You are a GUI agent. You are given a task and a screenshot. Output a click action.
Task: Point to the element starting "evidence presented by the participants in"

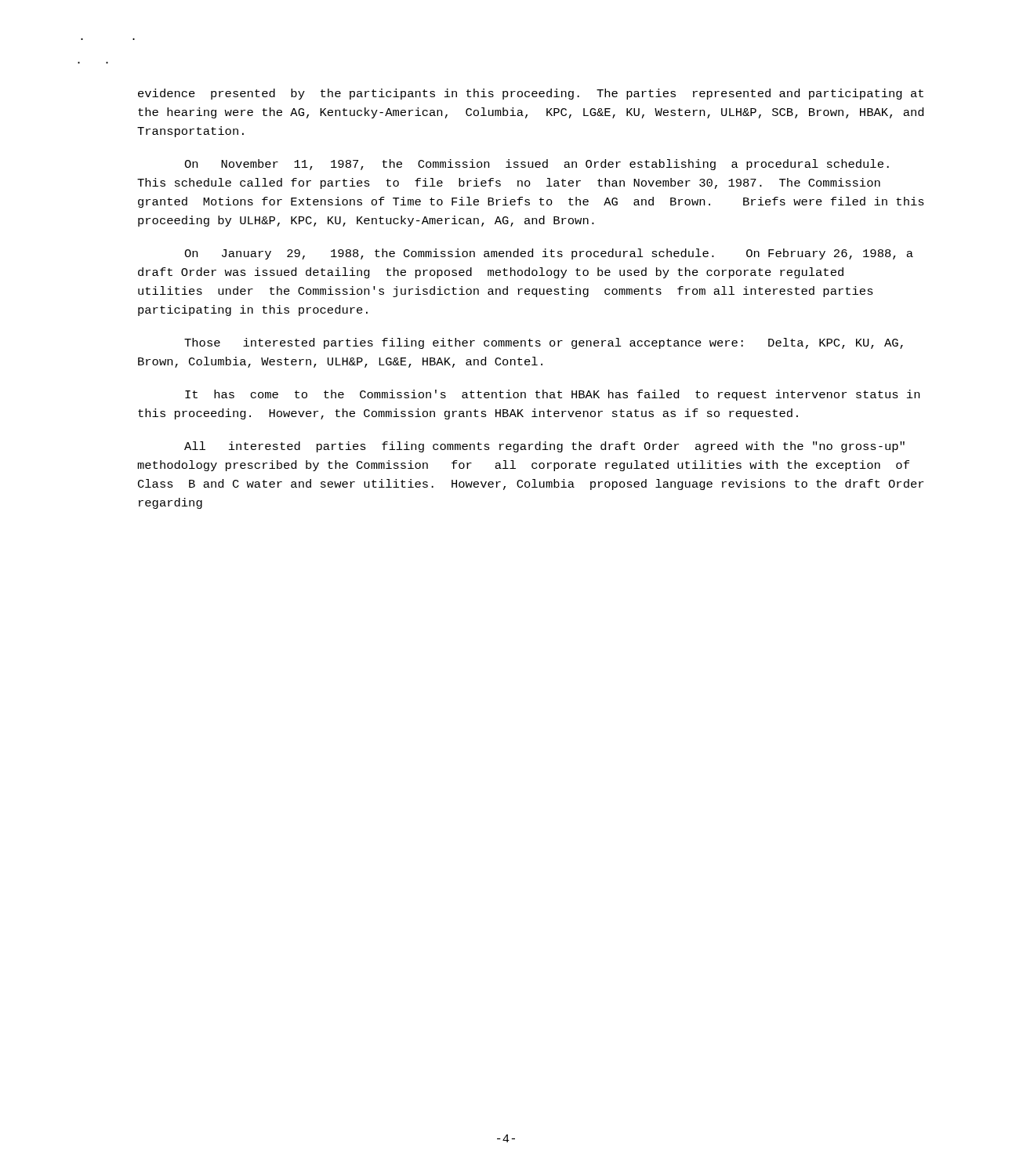[x=531, y=113]
